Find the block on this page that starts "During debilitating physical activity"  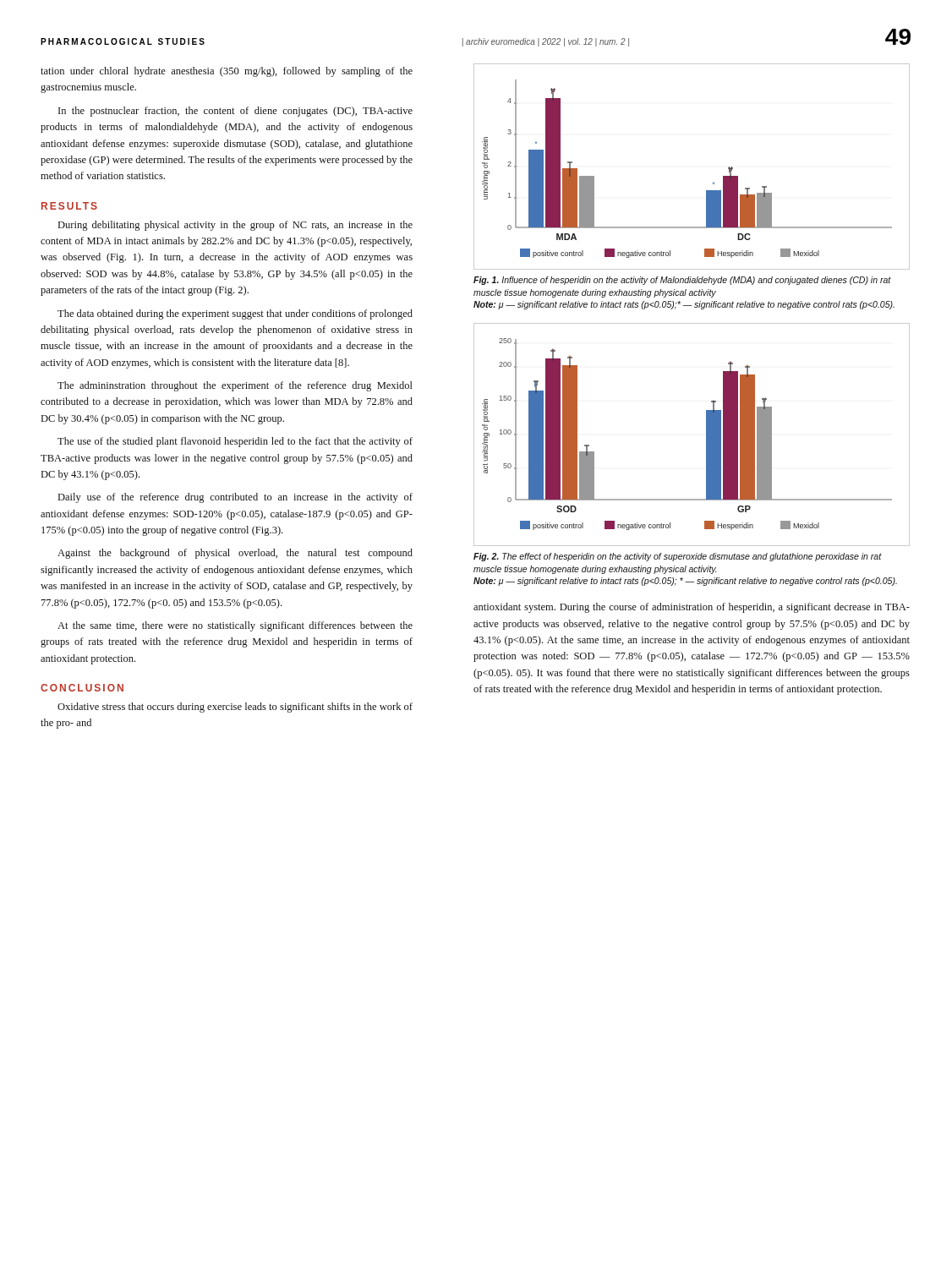click(227, 442)
